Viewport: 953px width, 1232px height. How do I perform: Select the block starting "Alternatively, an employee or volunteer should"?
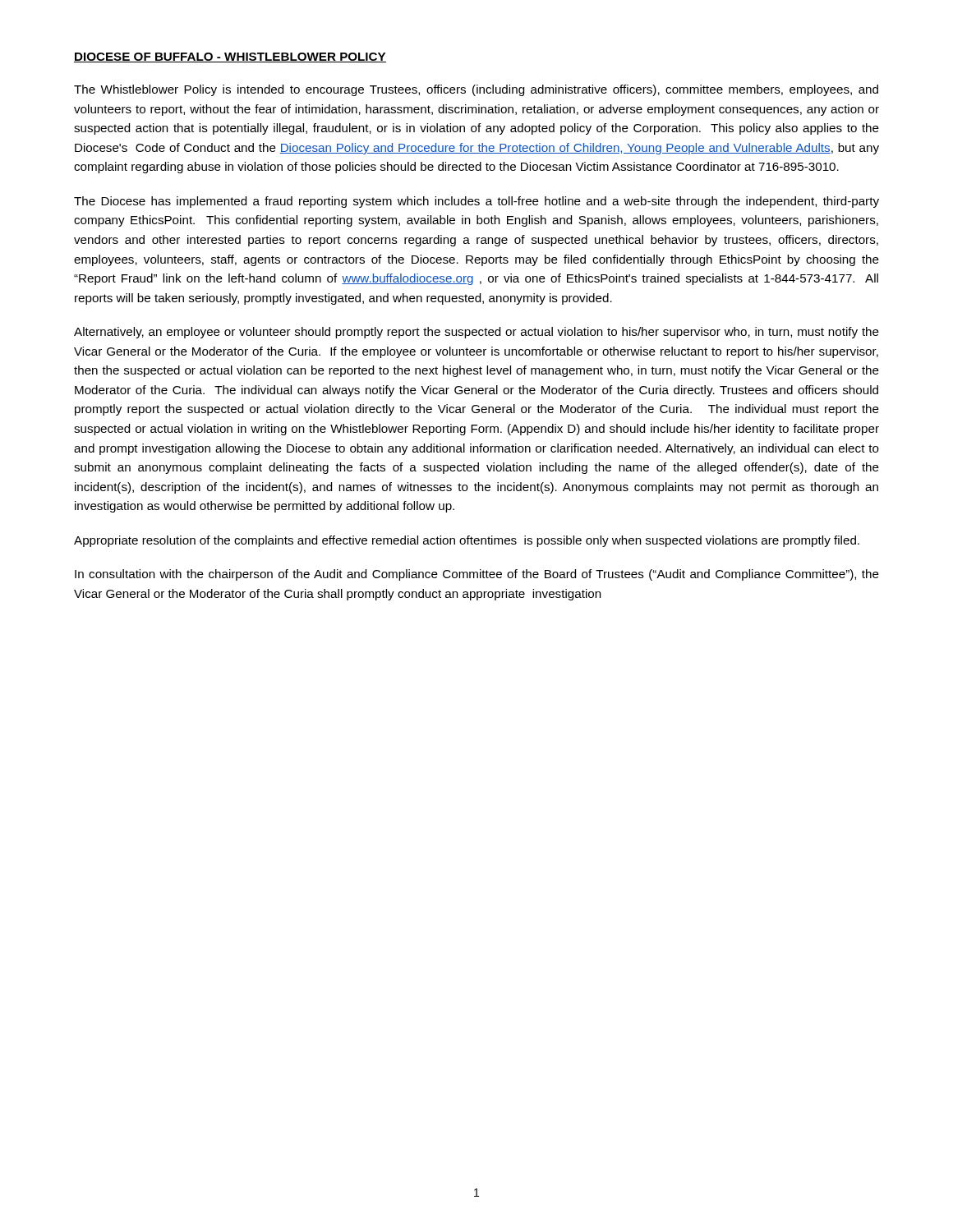tap(476, 419)
